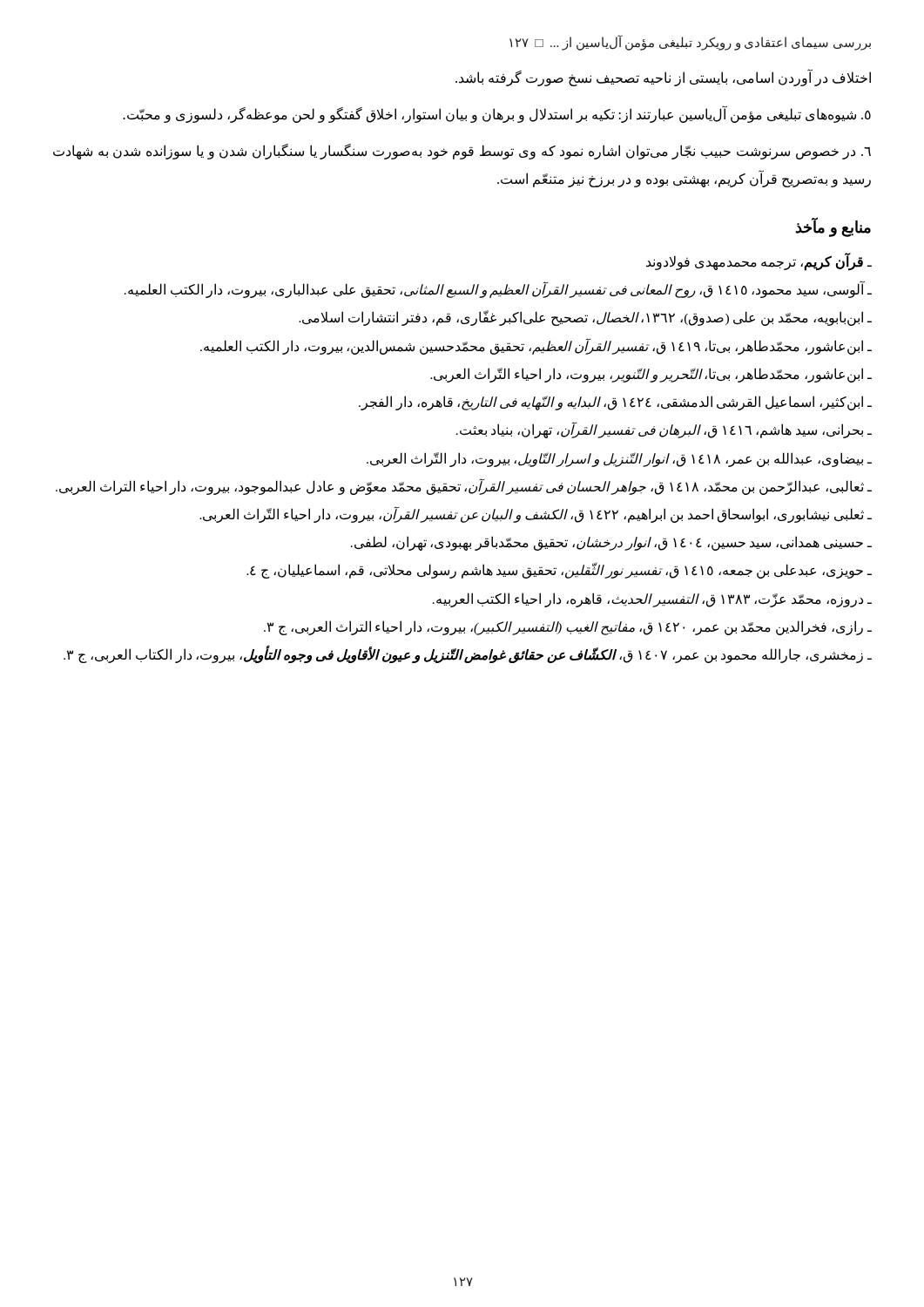Point to the text starting "اختلاف در آوردن"
The width and height of the screenshot is (924, 1307).
click(x=663, y=78)
